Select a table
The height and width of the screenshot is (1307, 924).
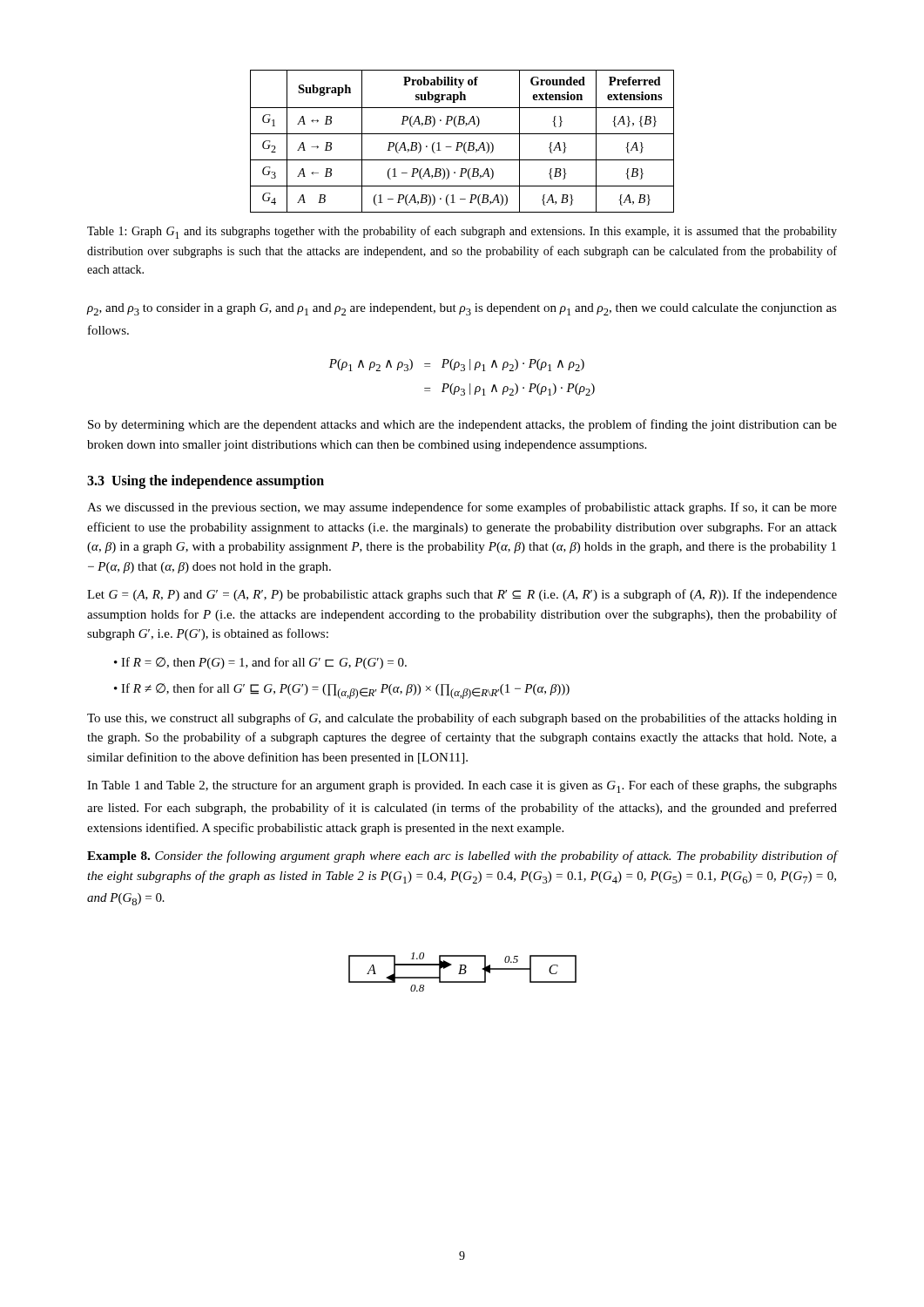[462, 141]
